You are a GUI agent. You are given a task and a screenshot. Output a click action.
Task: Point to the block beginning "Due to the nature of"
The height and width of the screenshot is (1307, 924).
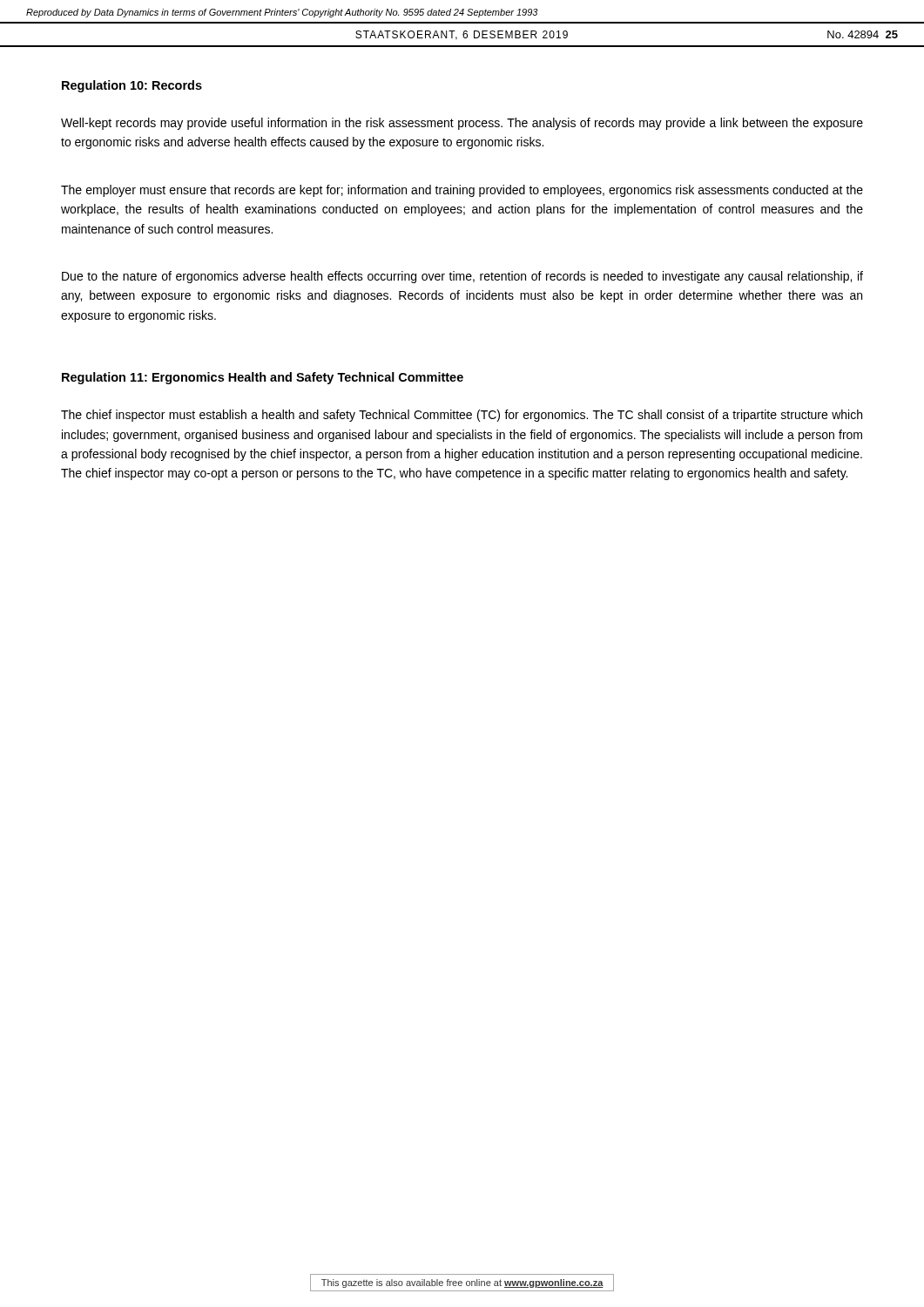(x=462, y=296)
